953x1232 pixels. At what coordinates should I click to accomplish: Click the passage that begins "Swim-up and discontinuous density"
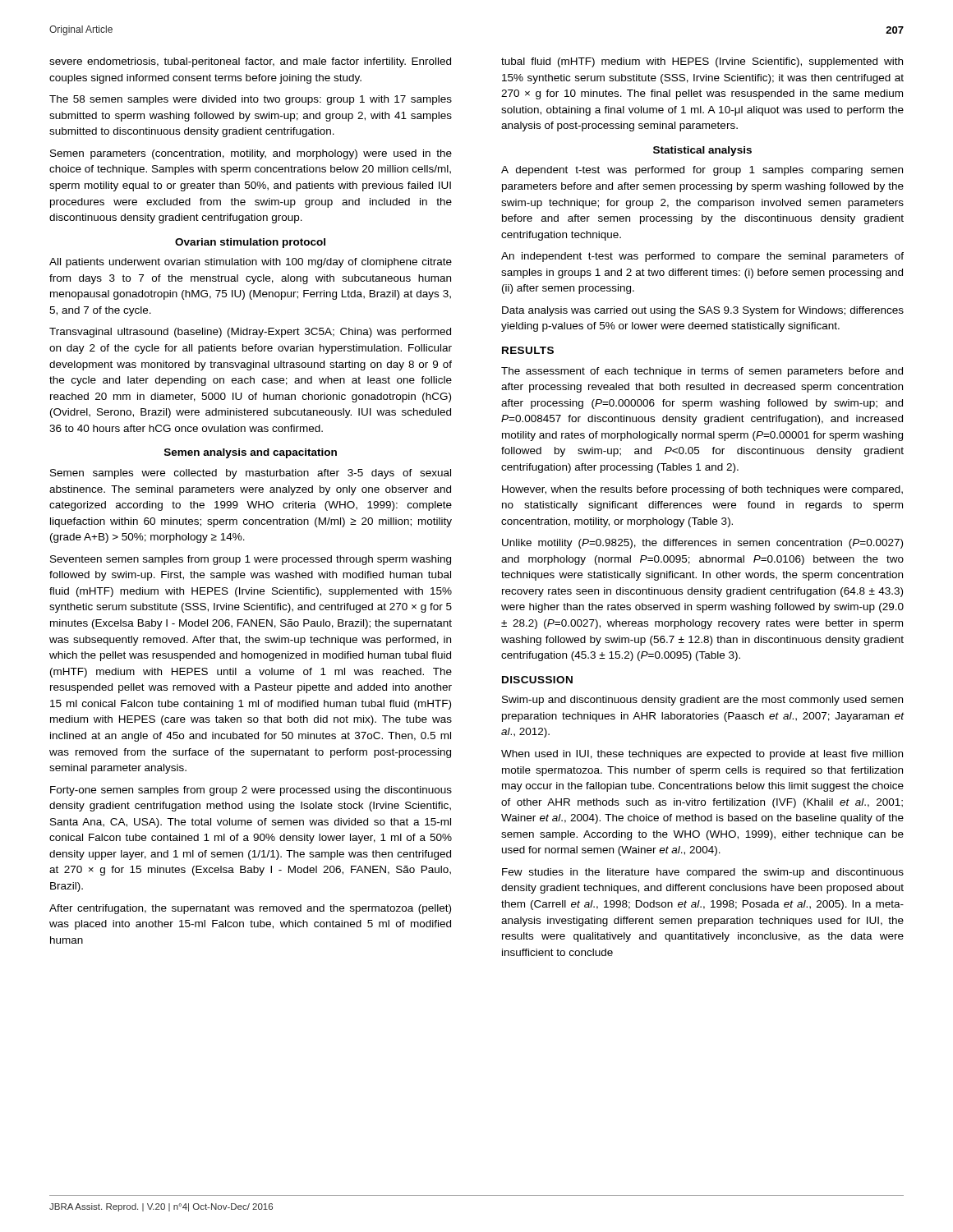pyautogui.click(x=702, y=716)
